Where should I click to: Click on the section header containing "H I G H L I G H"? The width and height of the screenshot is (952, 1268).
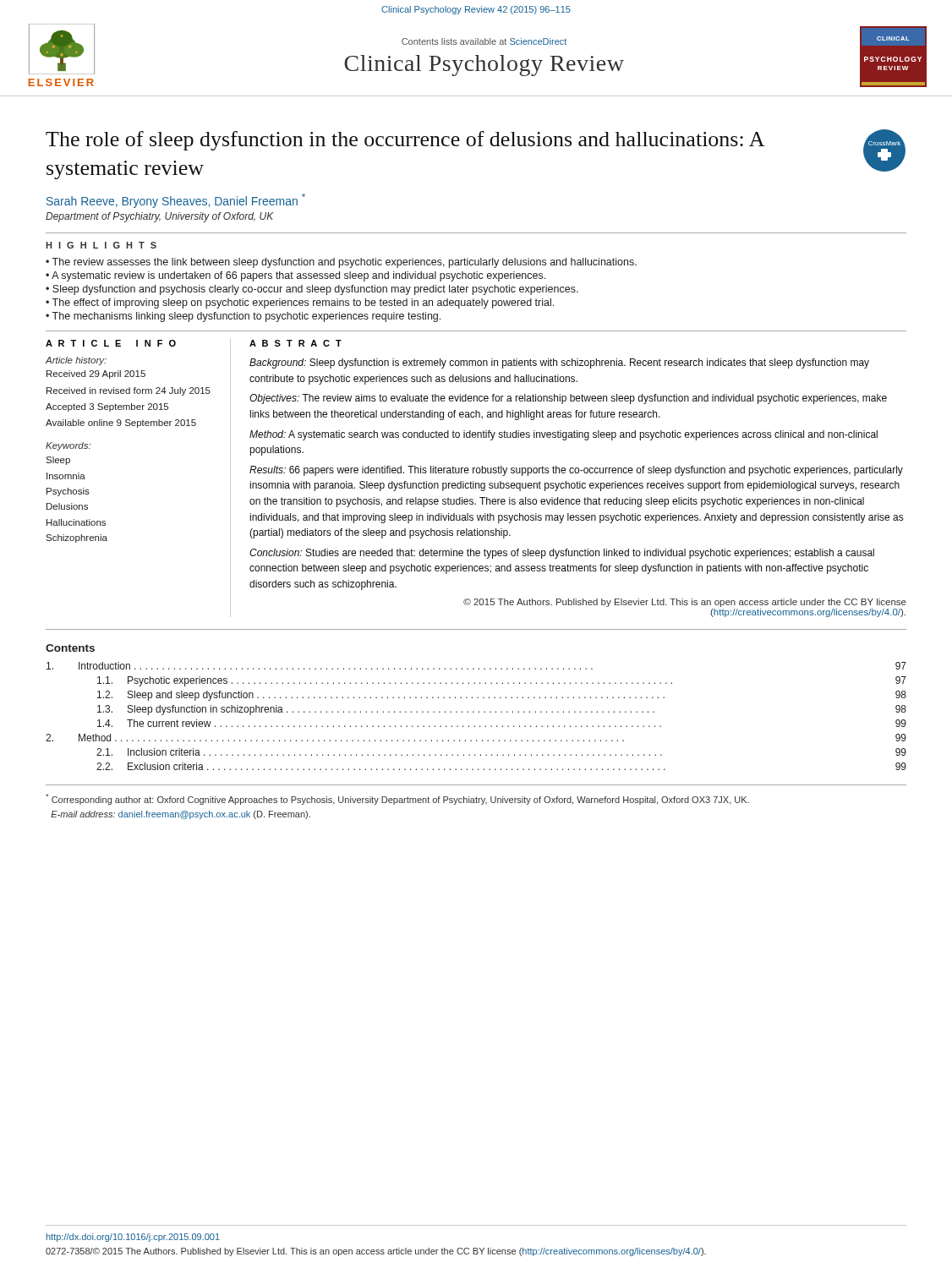102,245
